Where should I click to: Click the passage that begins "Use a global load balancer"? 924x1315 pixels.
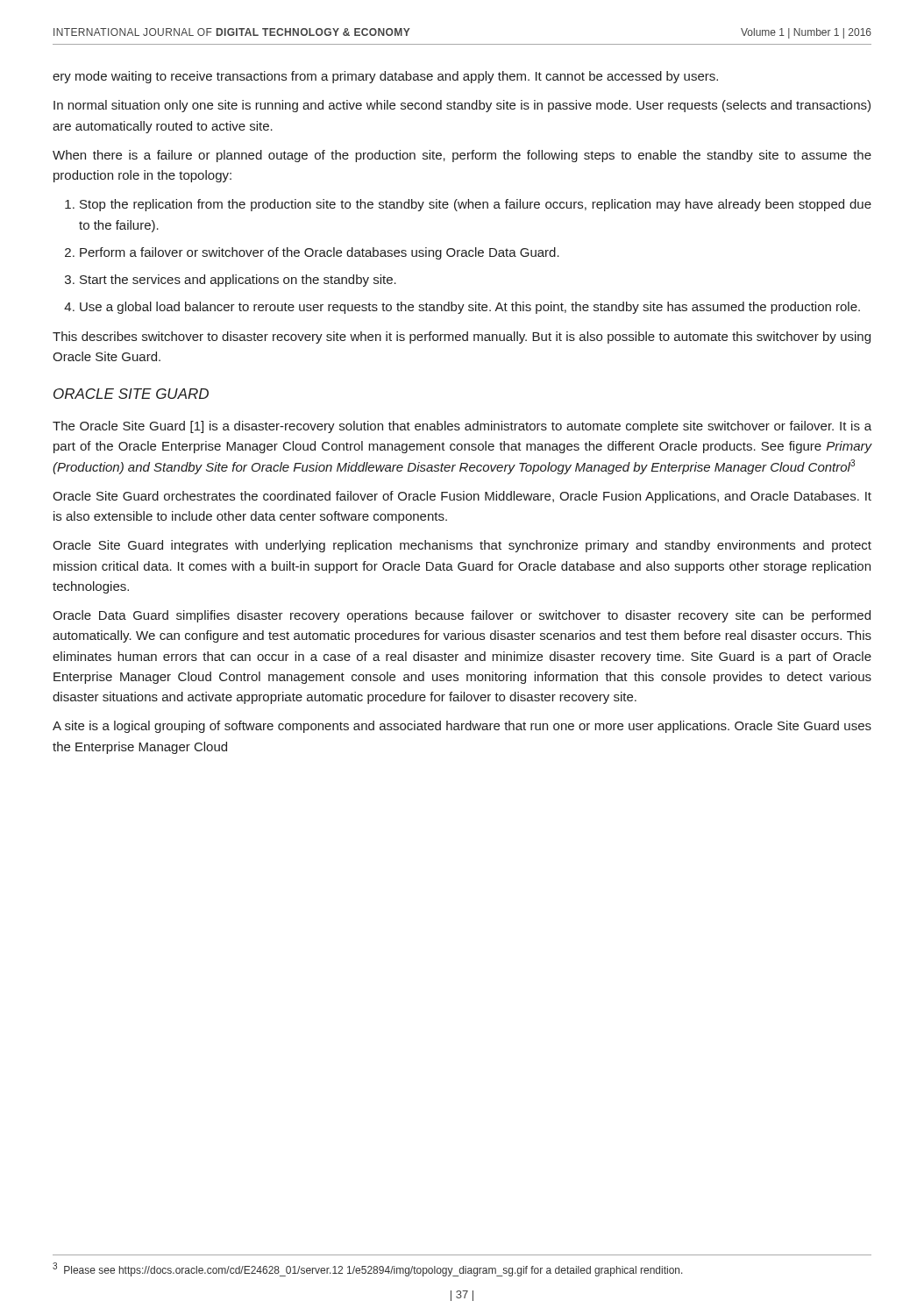click(x=470, y=307)
